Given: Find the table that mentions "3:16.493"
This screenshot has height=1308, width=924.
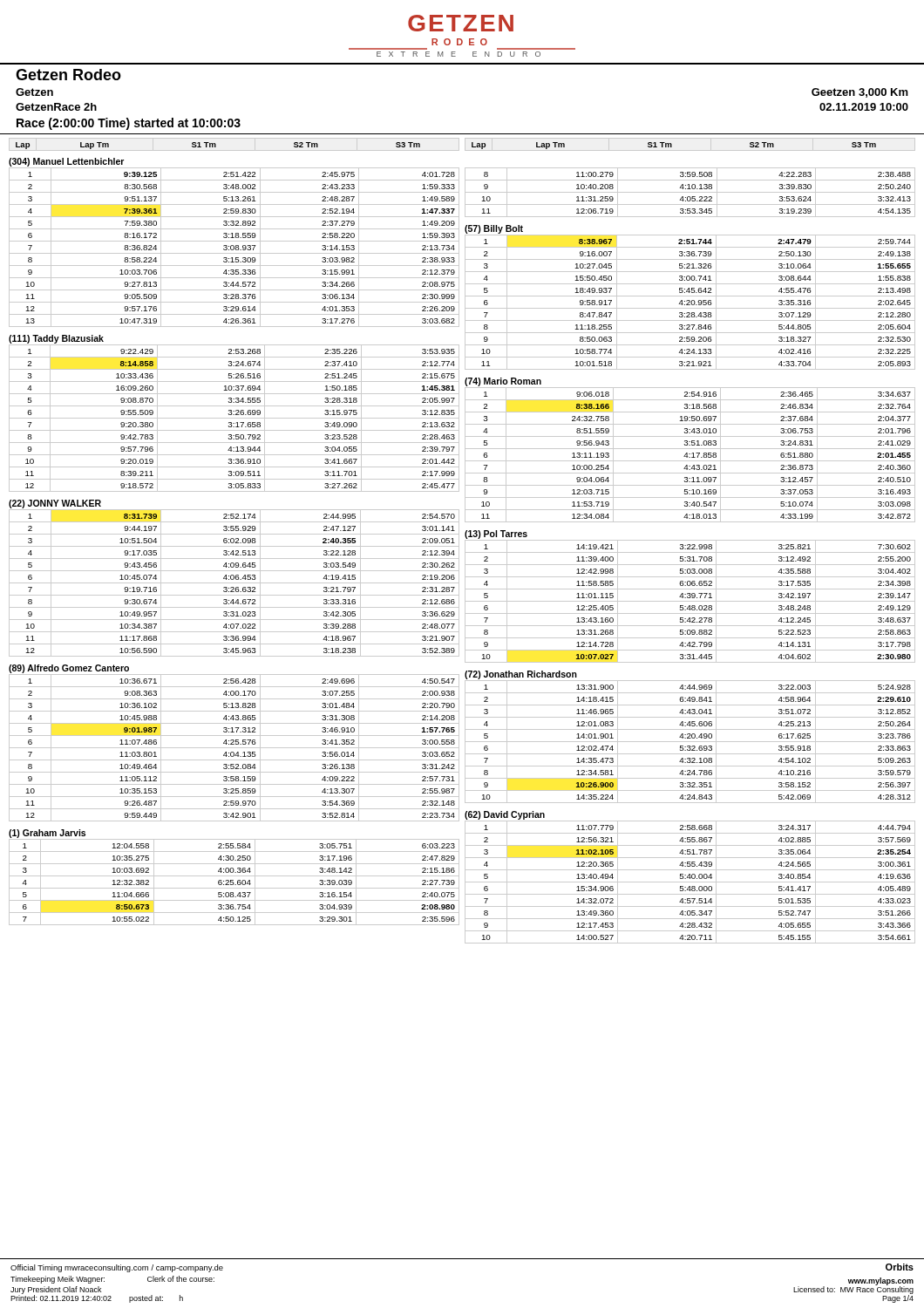Looking at the screenshot, I should [x=690, y=455].
